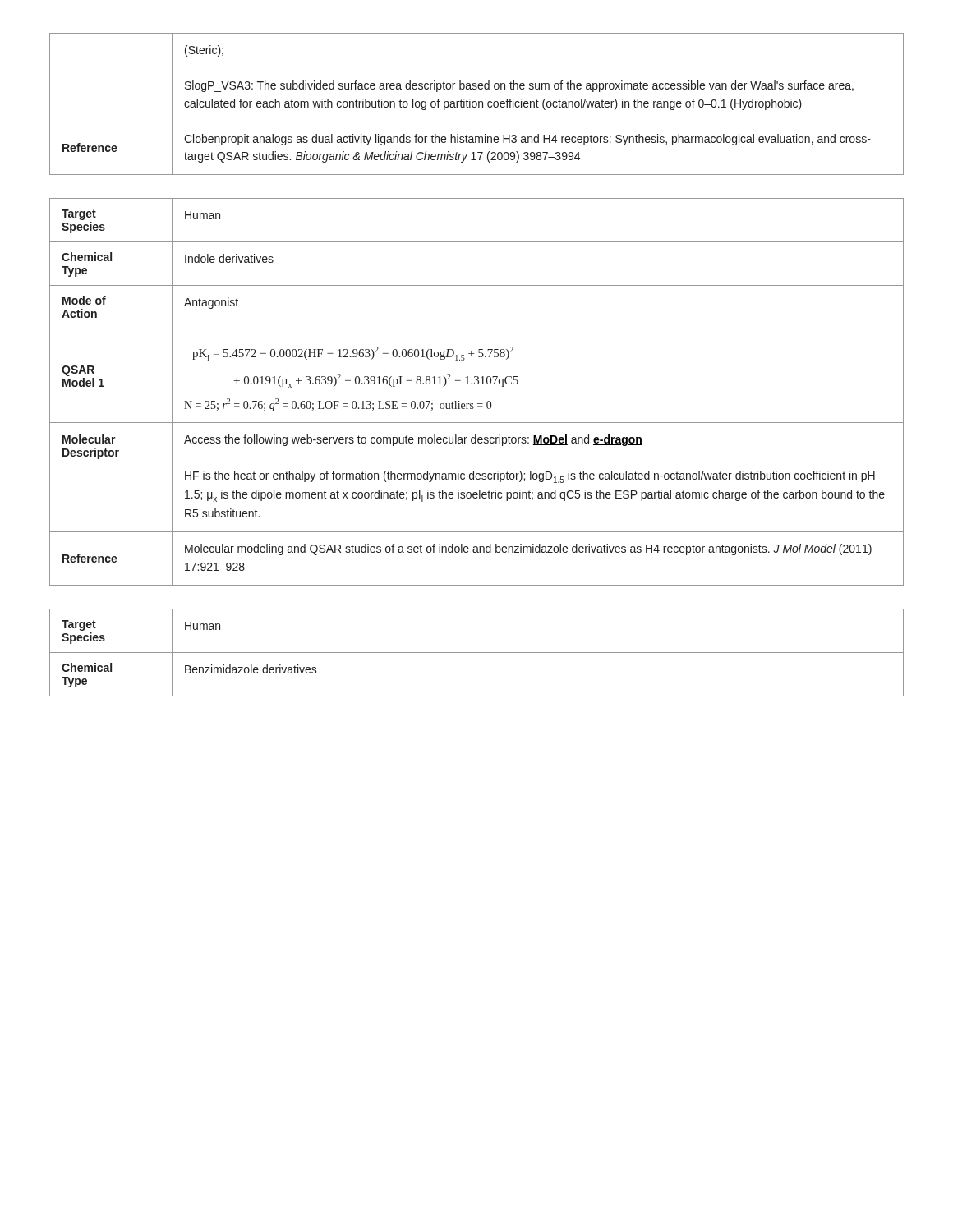Viewport: 953px width, 1232px height.
Task: Locate the table with the text "Benzimidazole derivatives"
Action: pyautogui.click(x=476, y=652)
